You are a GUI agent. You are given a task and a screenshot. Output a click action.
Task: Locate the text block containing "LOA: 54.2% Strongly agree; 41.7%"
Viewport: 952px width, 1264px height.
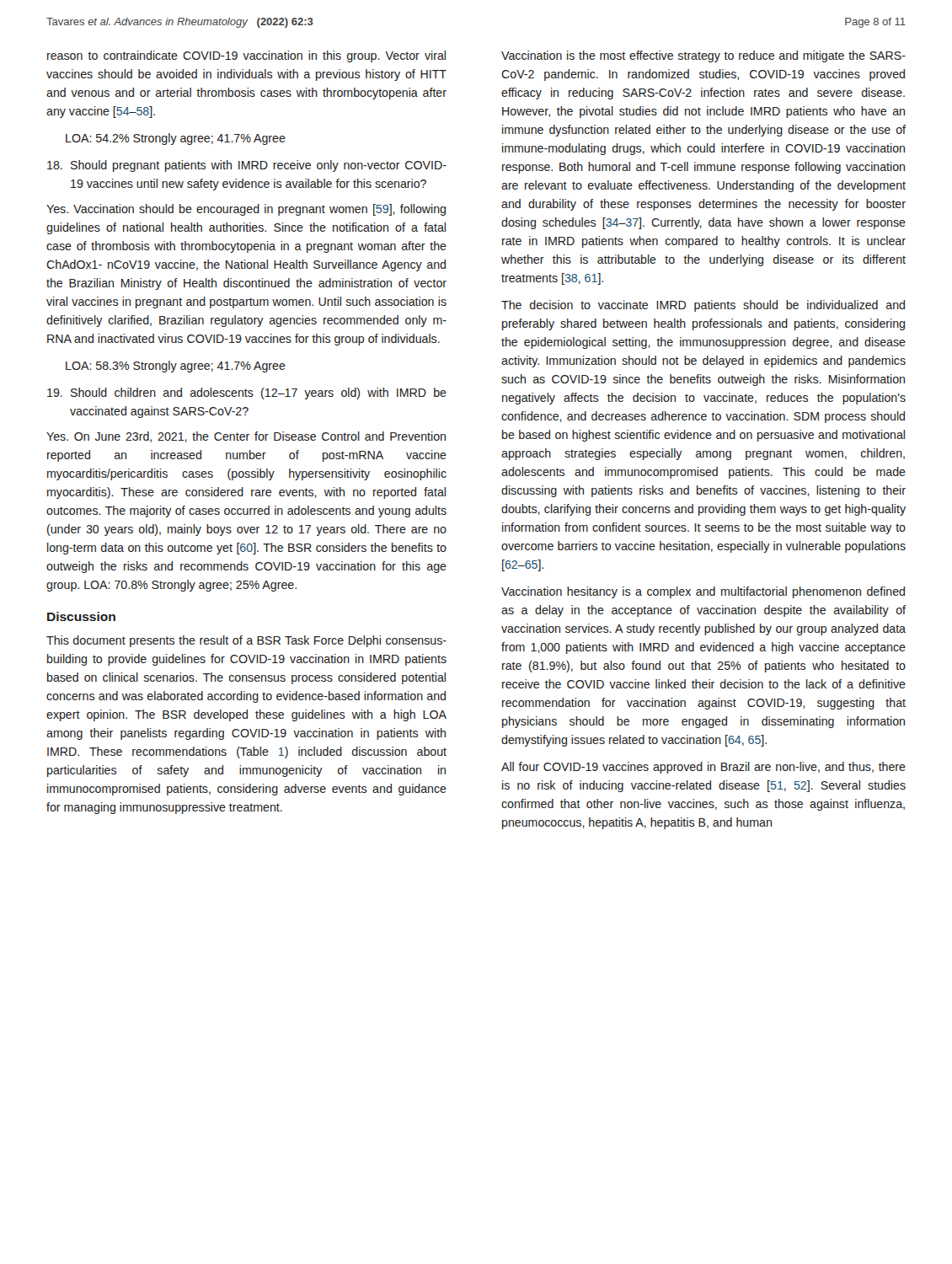coord(175,138)
